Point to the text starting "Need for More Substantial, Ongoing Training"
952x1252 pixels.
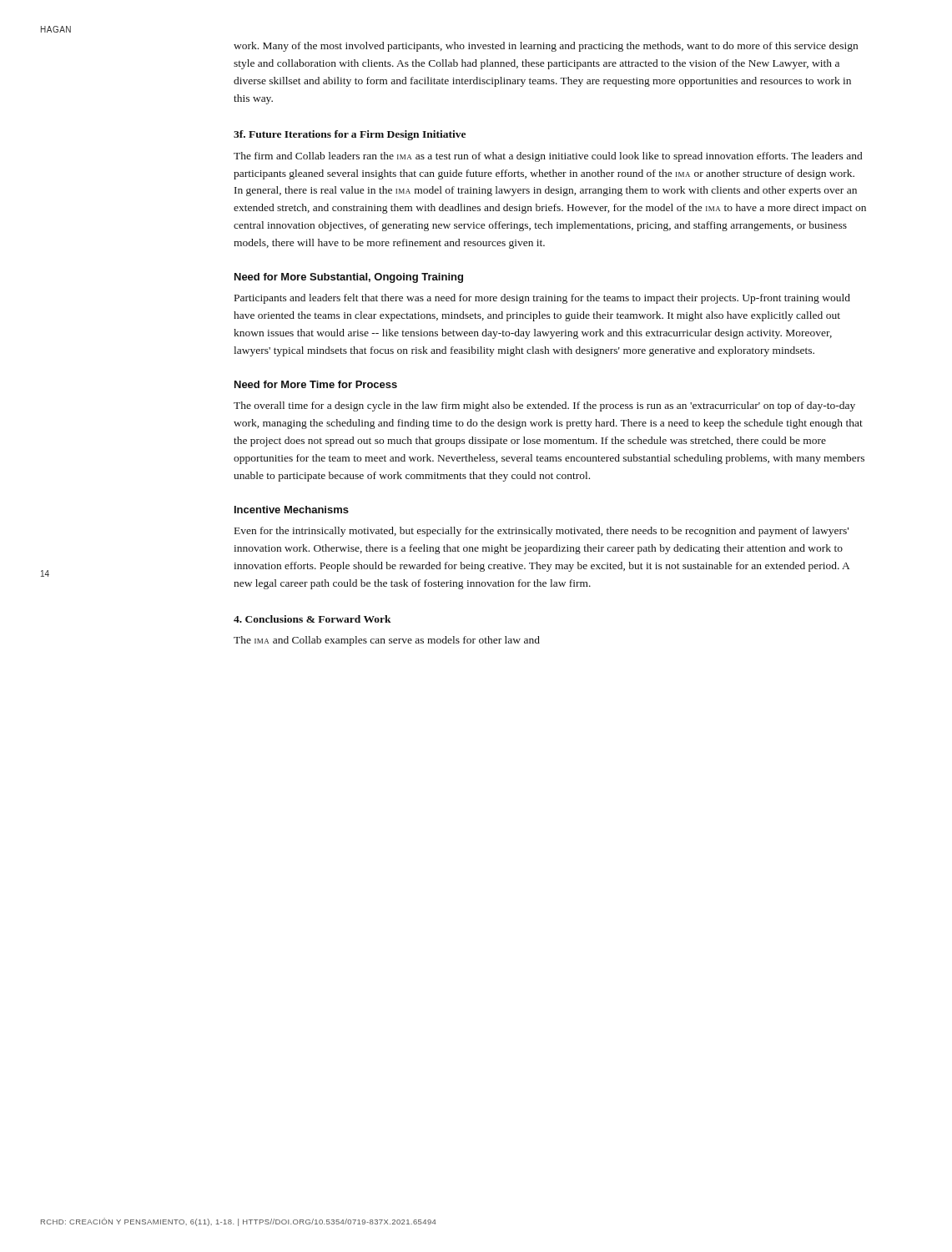349,277
